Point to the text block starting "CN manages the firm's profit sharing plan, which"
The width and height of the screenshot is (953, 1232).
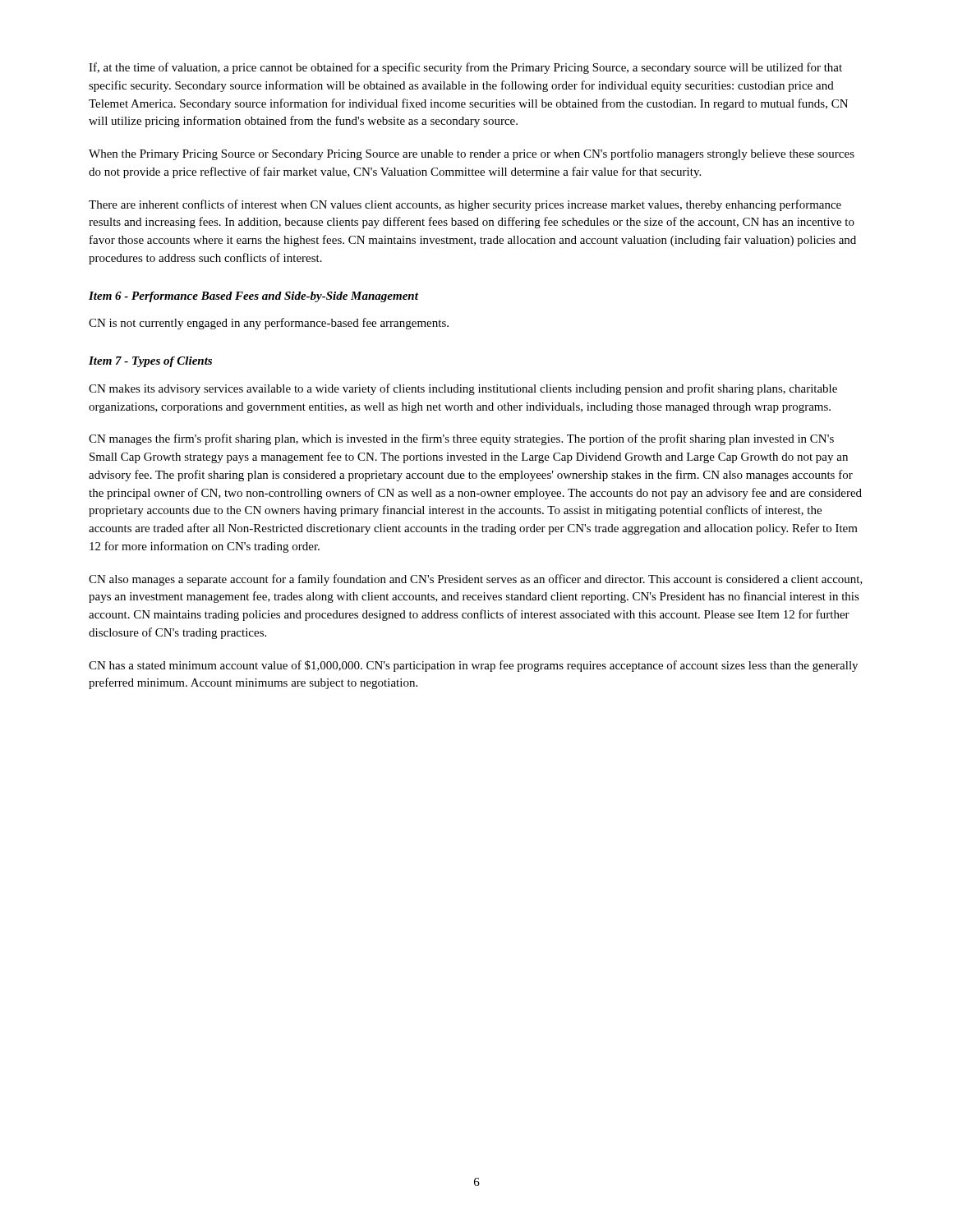(x=475, y=492)
